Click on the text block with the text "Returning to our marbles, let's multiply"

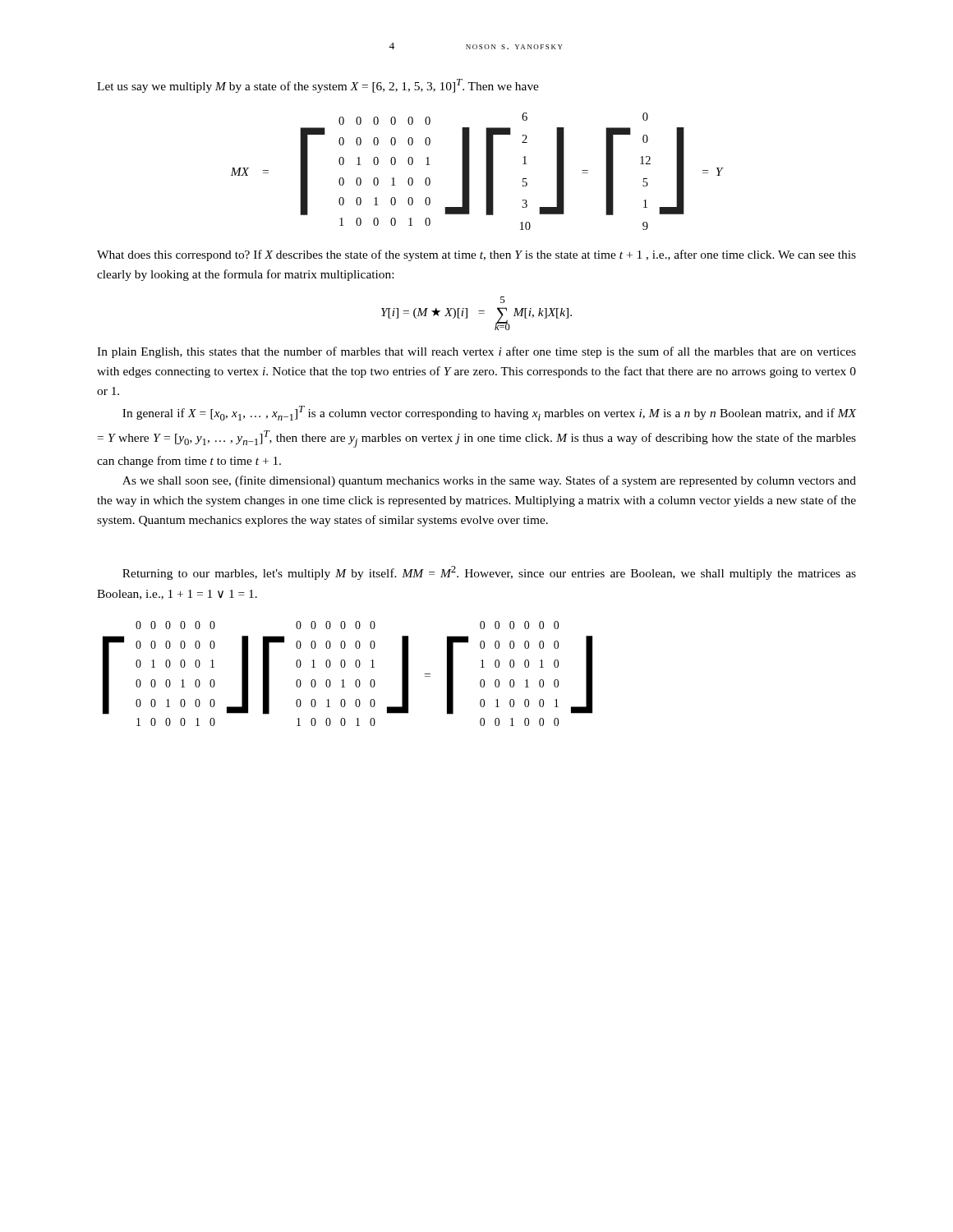476,582
